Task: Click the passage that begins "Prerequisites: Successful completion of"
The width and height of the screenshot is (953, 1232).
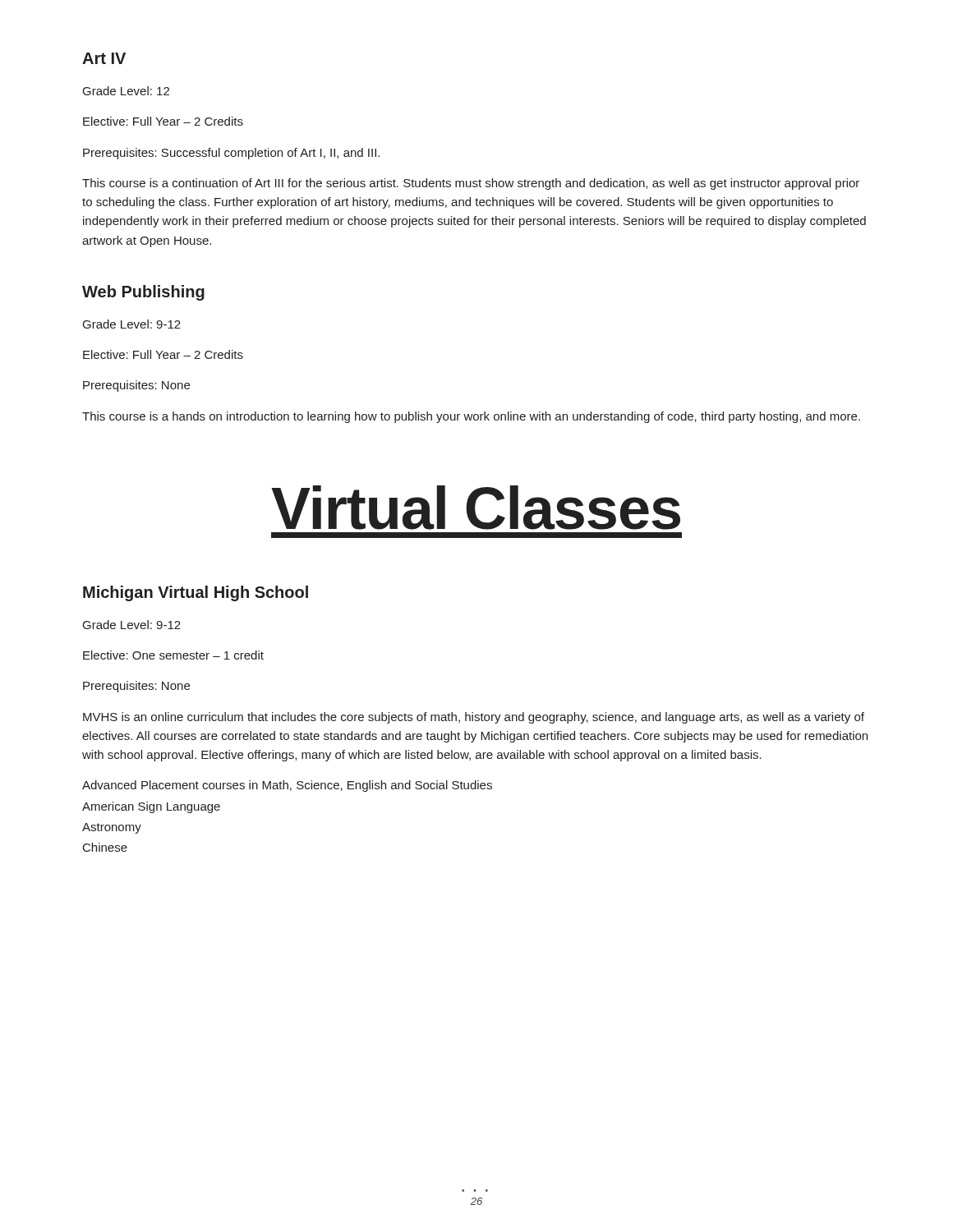Action: 231,152
